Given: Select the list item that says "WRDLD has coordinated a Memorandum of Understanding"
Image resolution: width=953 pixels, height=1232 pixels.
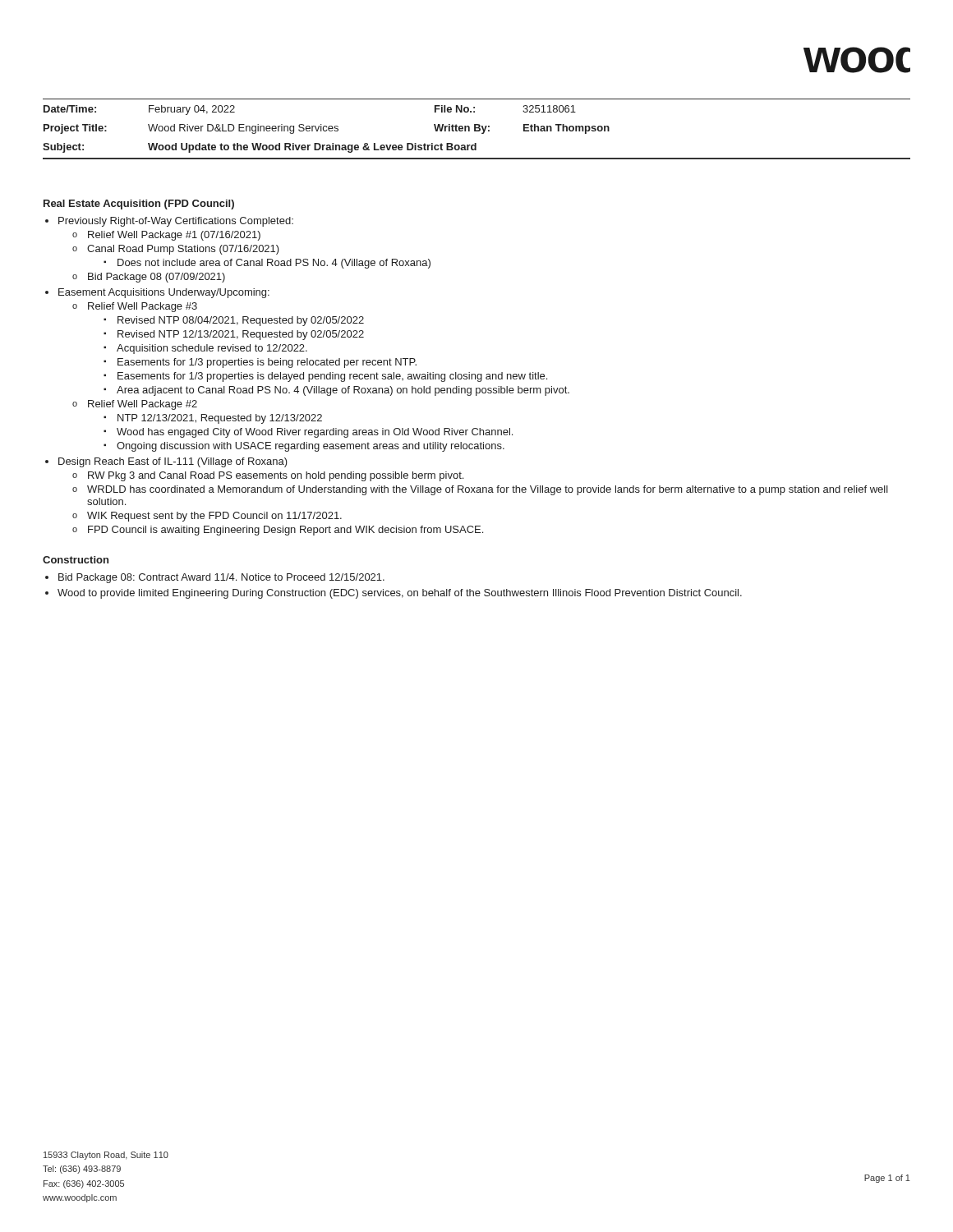Looking at the screenshot, I should point(488,495).
